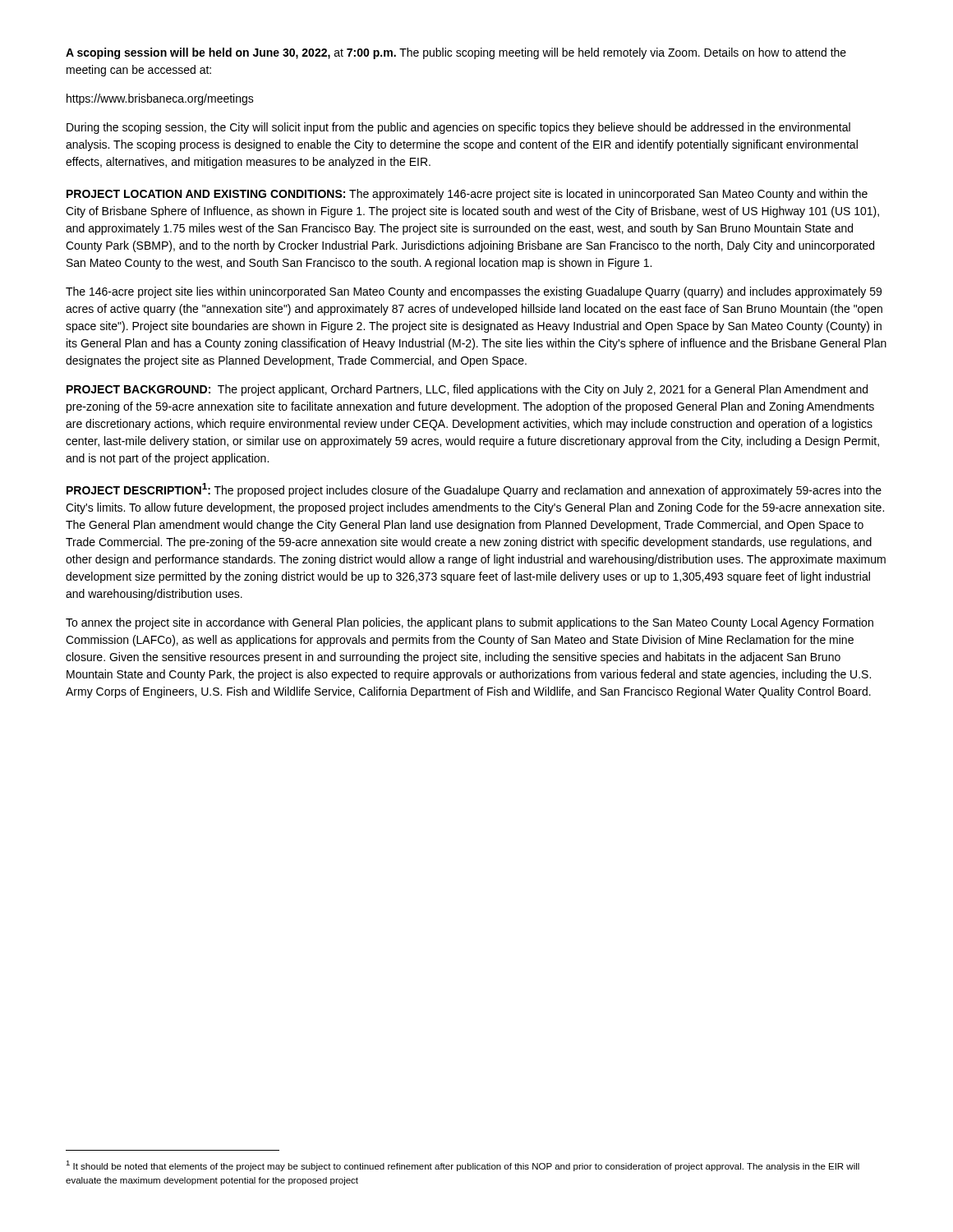Point to the block starting "To annex the project site"
Screen dimensions: 1232x953
click(x=470, y=657)
